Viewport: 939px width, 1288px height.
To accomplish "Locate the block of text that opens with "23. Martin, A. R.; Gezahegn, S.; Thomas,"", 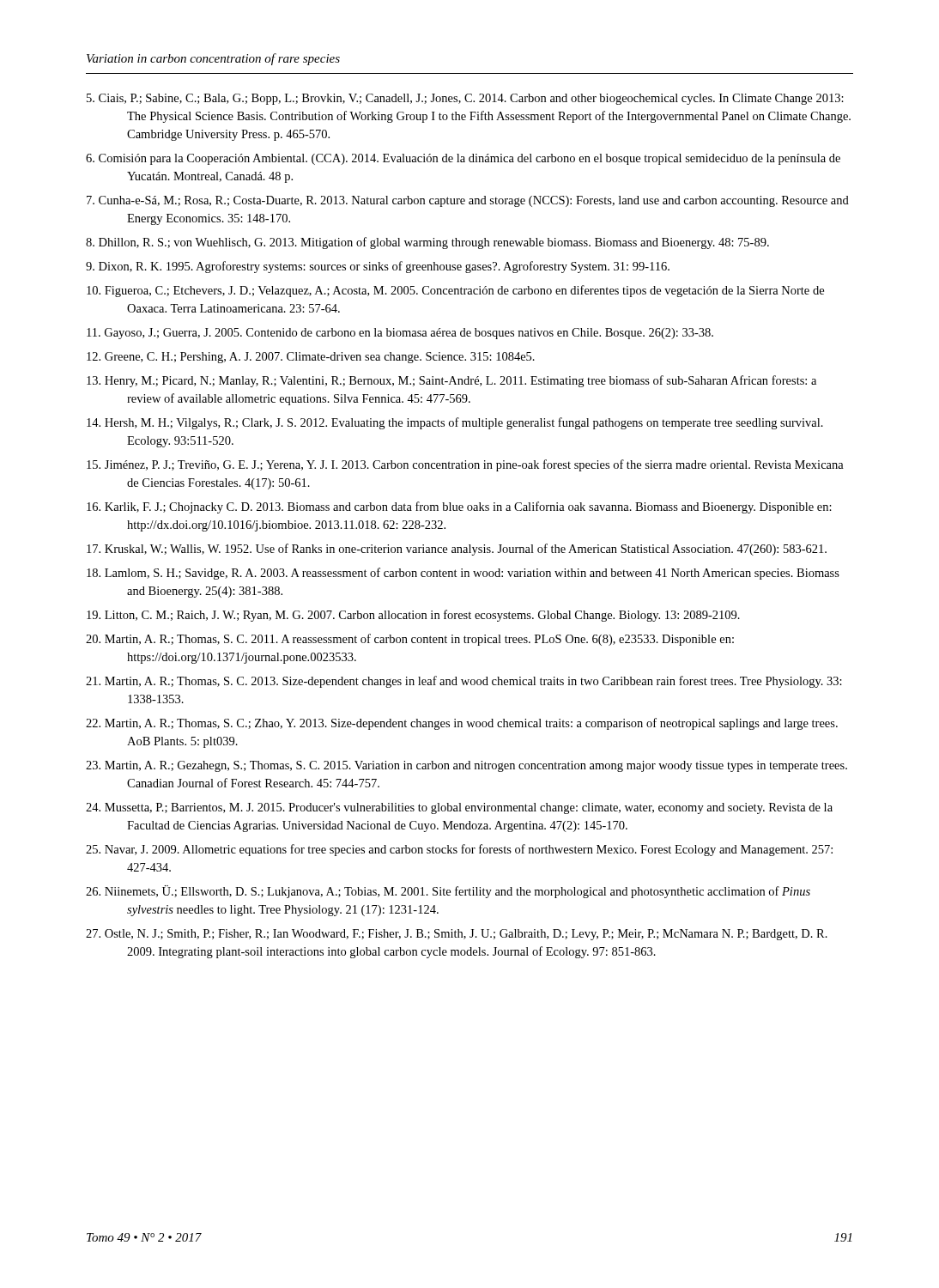I will click(467, 774).
